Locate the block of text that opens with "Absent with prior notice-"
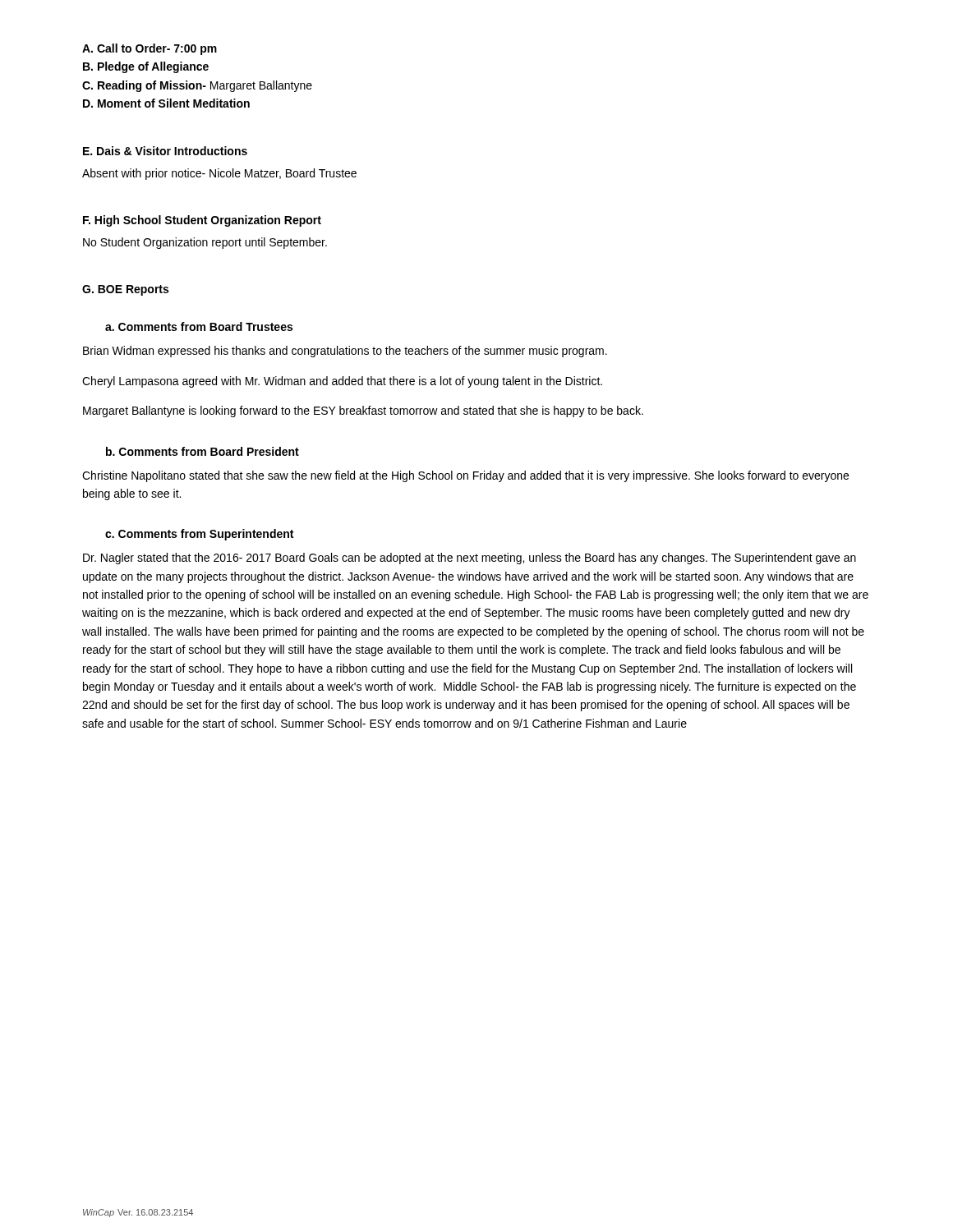Viewport: 953px width, 1232px height. [x=220, y=173]
